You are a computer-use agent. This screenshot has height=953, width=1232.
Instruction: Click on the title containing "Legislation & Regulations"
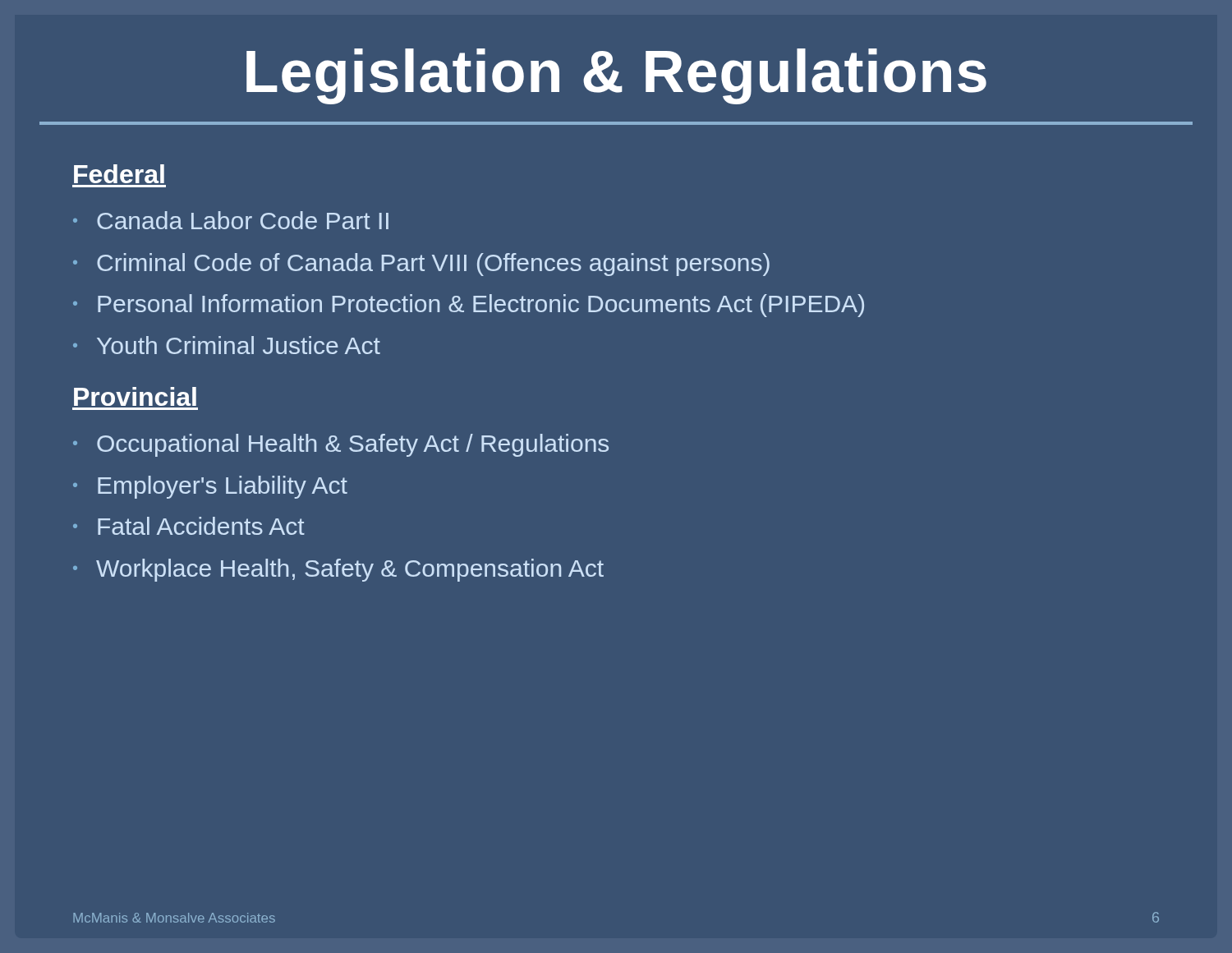(616, 71)
